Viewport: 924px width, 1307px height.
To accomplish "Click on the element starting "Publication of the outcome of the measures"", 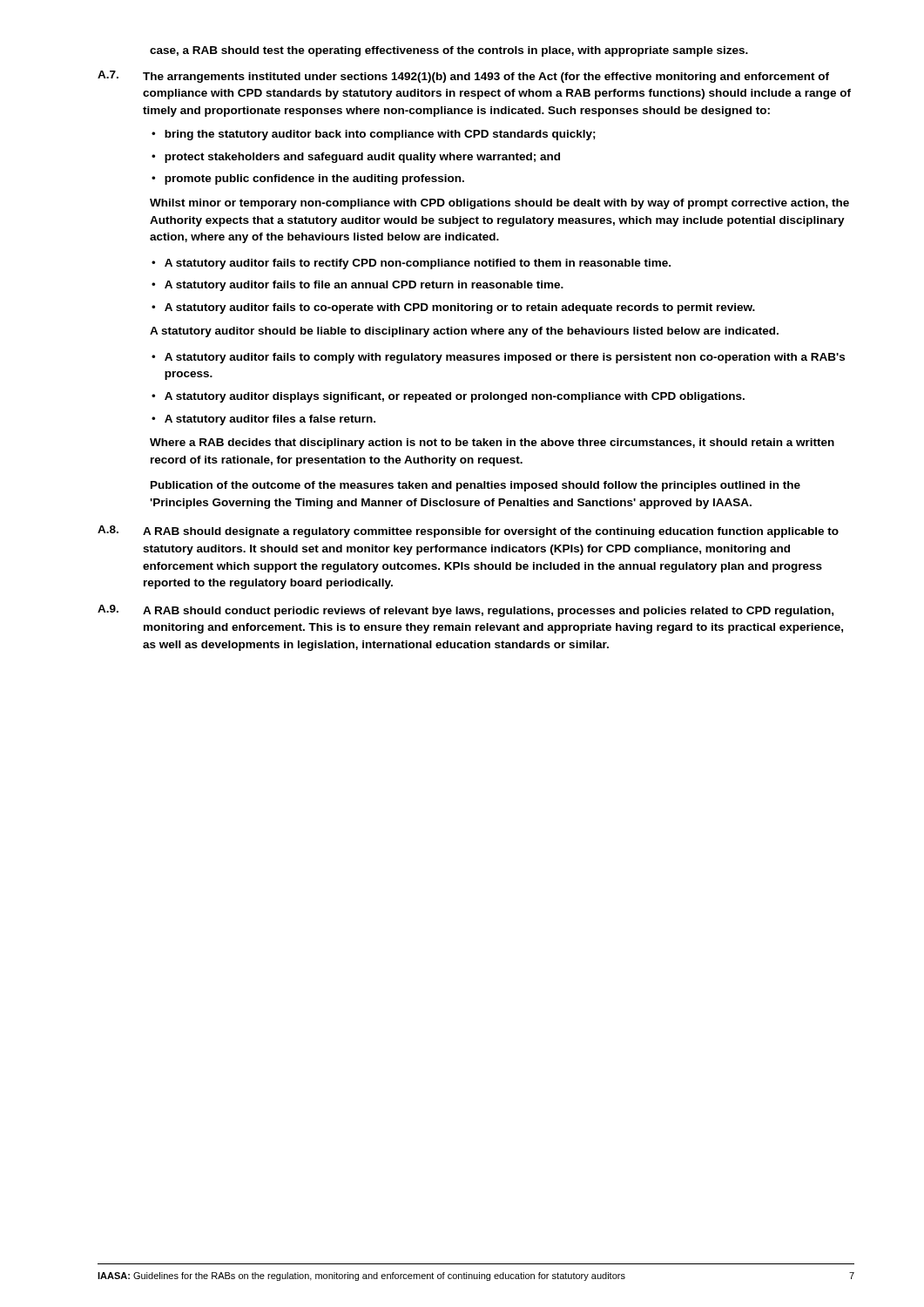I will (502, 494).
